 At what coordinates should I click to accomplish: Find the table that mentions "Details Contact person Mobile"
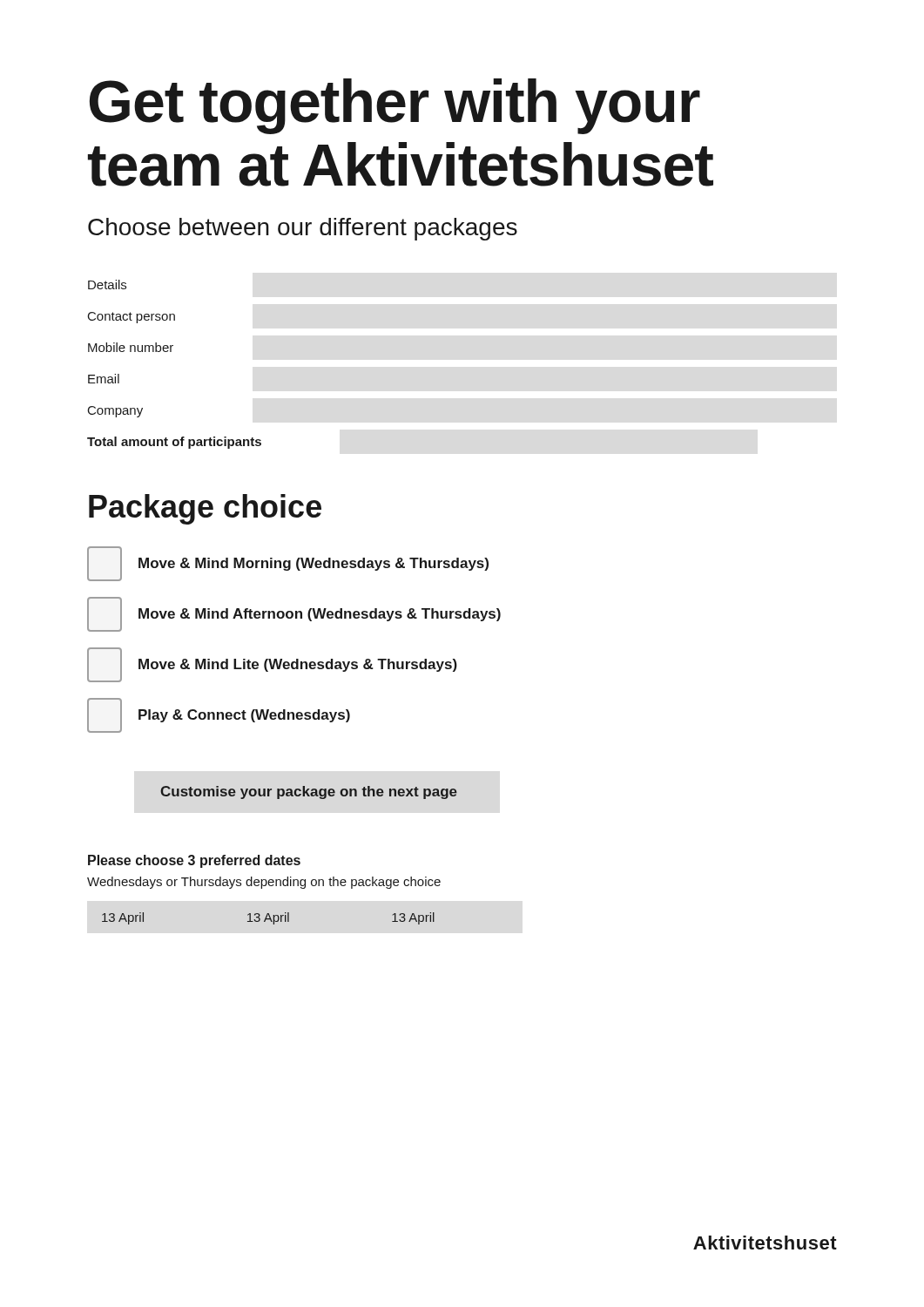tap(462, 363)
